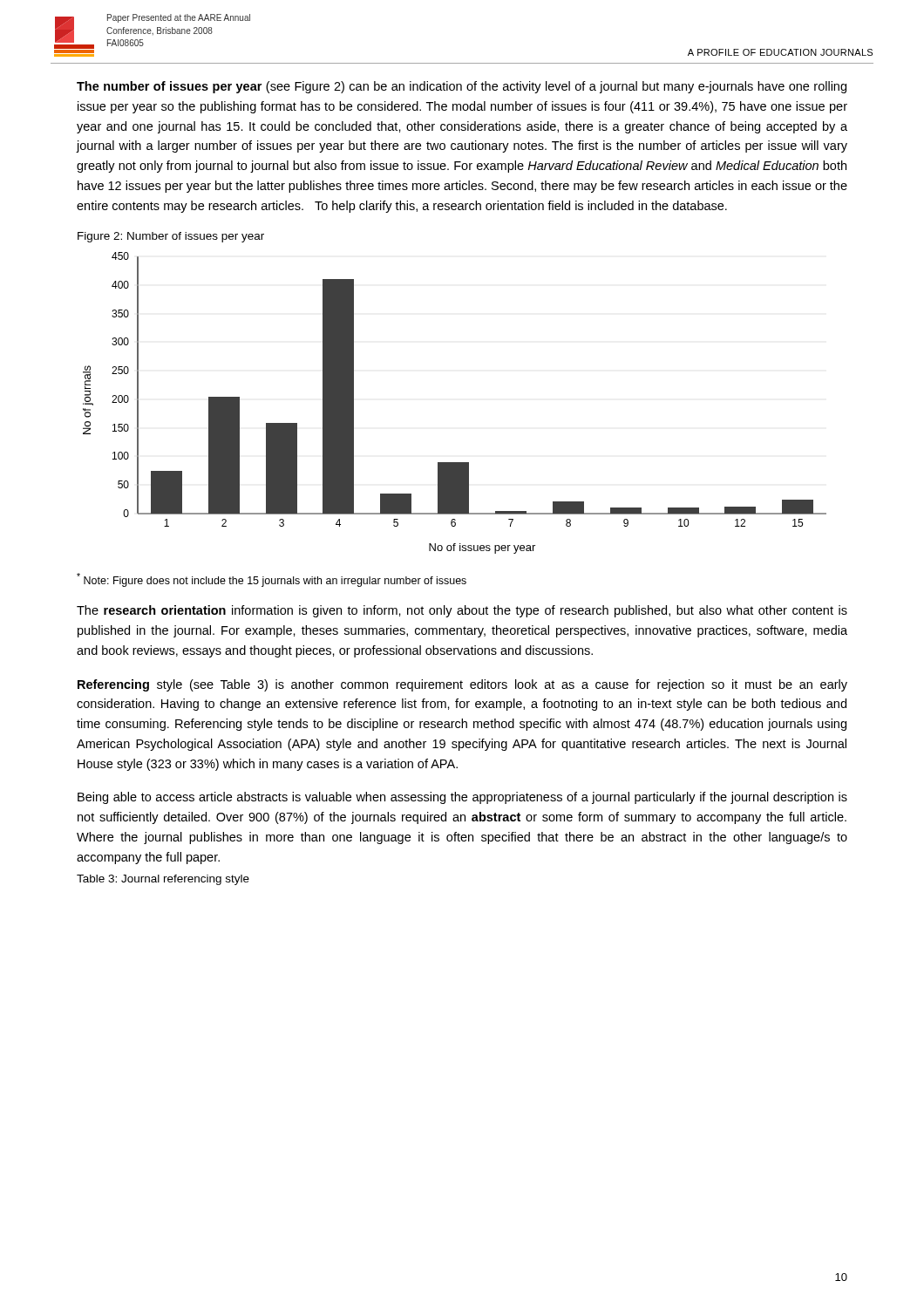Point to "Table 3: Journal referencing style"
Viewport: 924px width, 1308px height.
[163, 879]
